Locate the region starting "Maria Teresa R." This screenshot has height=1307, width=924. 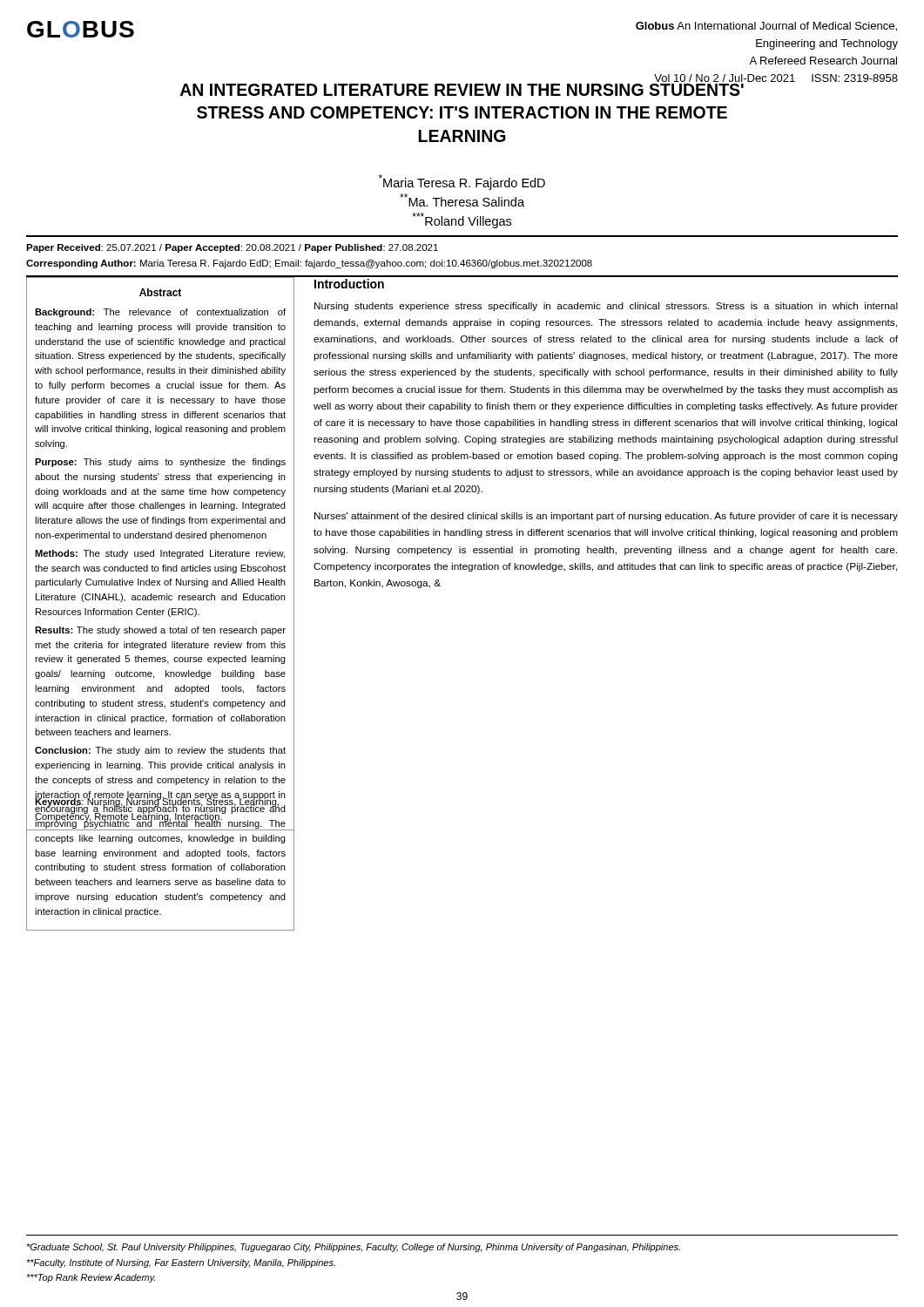tap(462, 200)
